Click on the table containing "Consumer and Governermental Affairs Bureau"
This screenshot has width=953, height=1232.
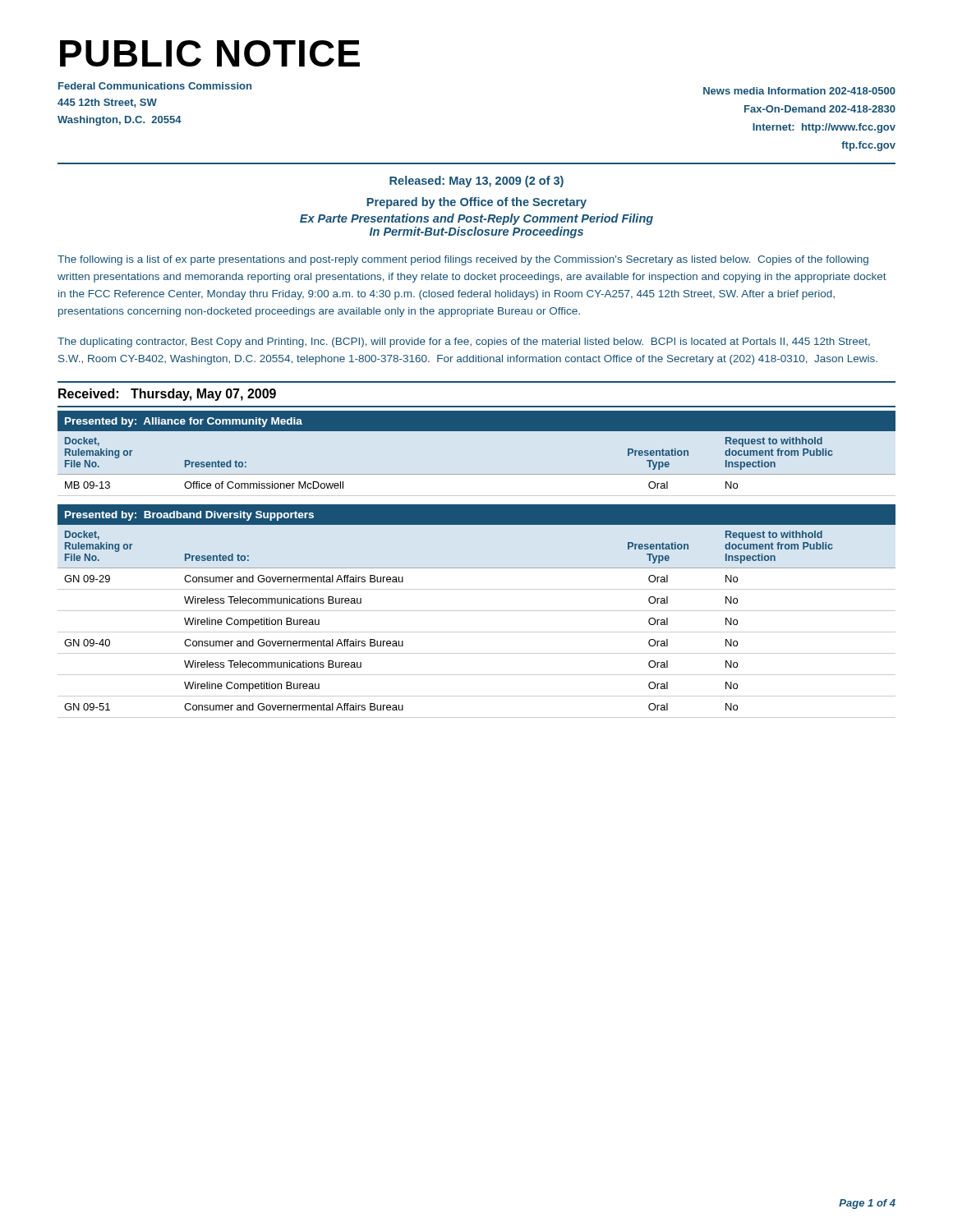click(x=476, y=621)
